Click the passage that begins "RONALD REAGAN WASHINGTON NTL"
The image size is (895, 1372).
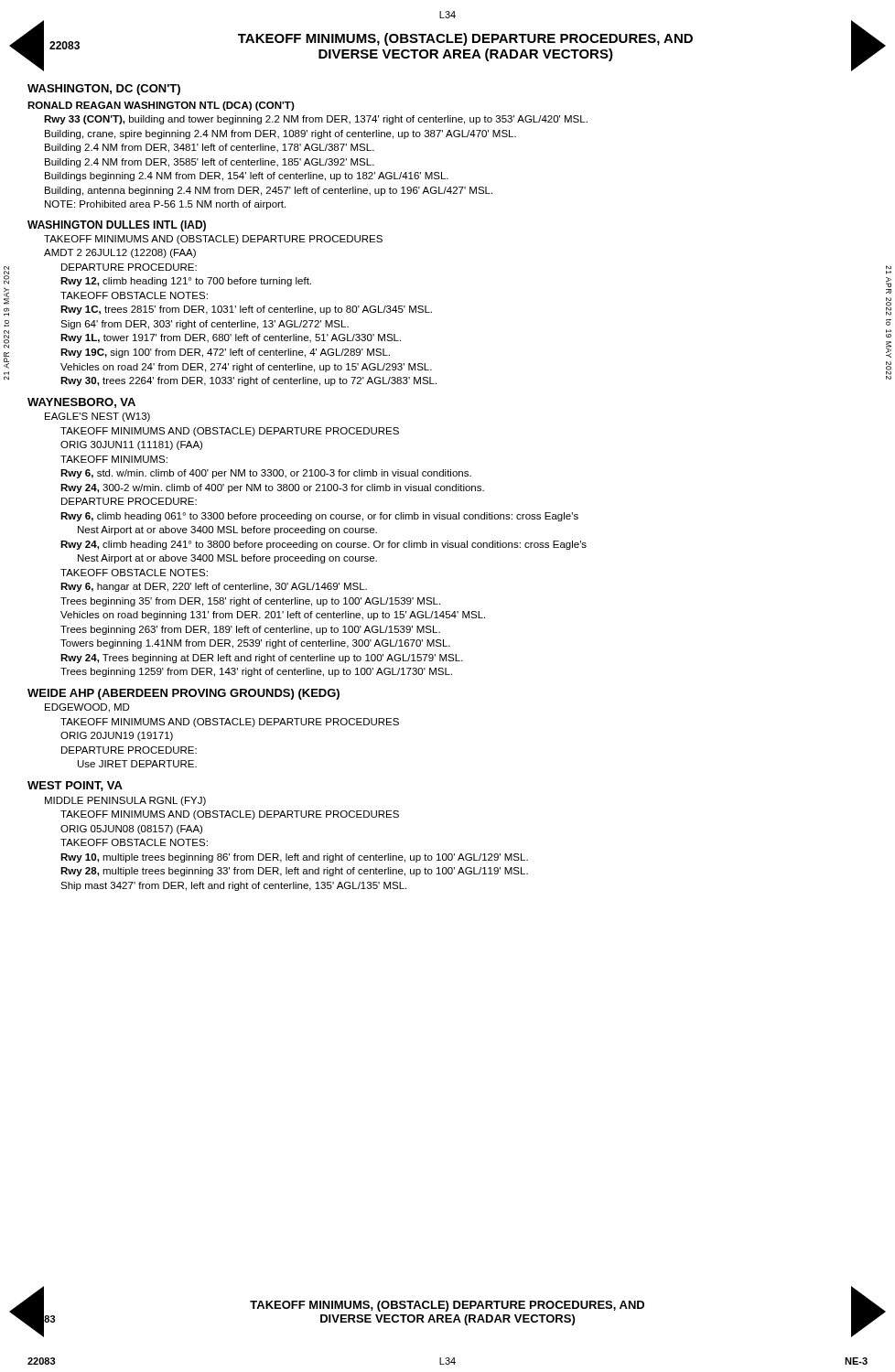coord(161,106)
